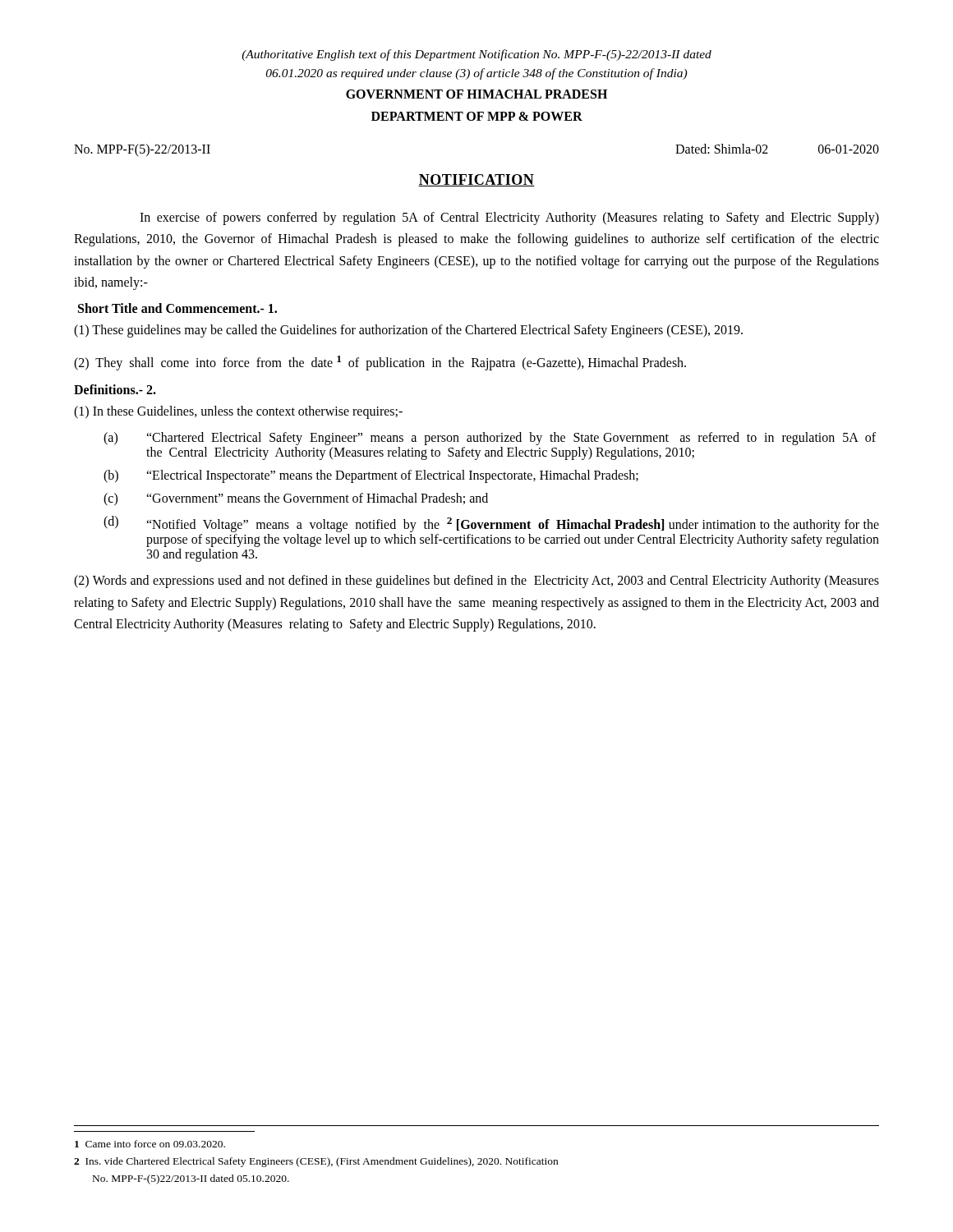The width and height of the screenshot is (953, 1232).
Task: Click on the text block starting "(a) “Chartered Electrical Safety"
Action: pyautogui.click(x=476, y=445)
